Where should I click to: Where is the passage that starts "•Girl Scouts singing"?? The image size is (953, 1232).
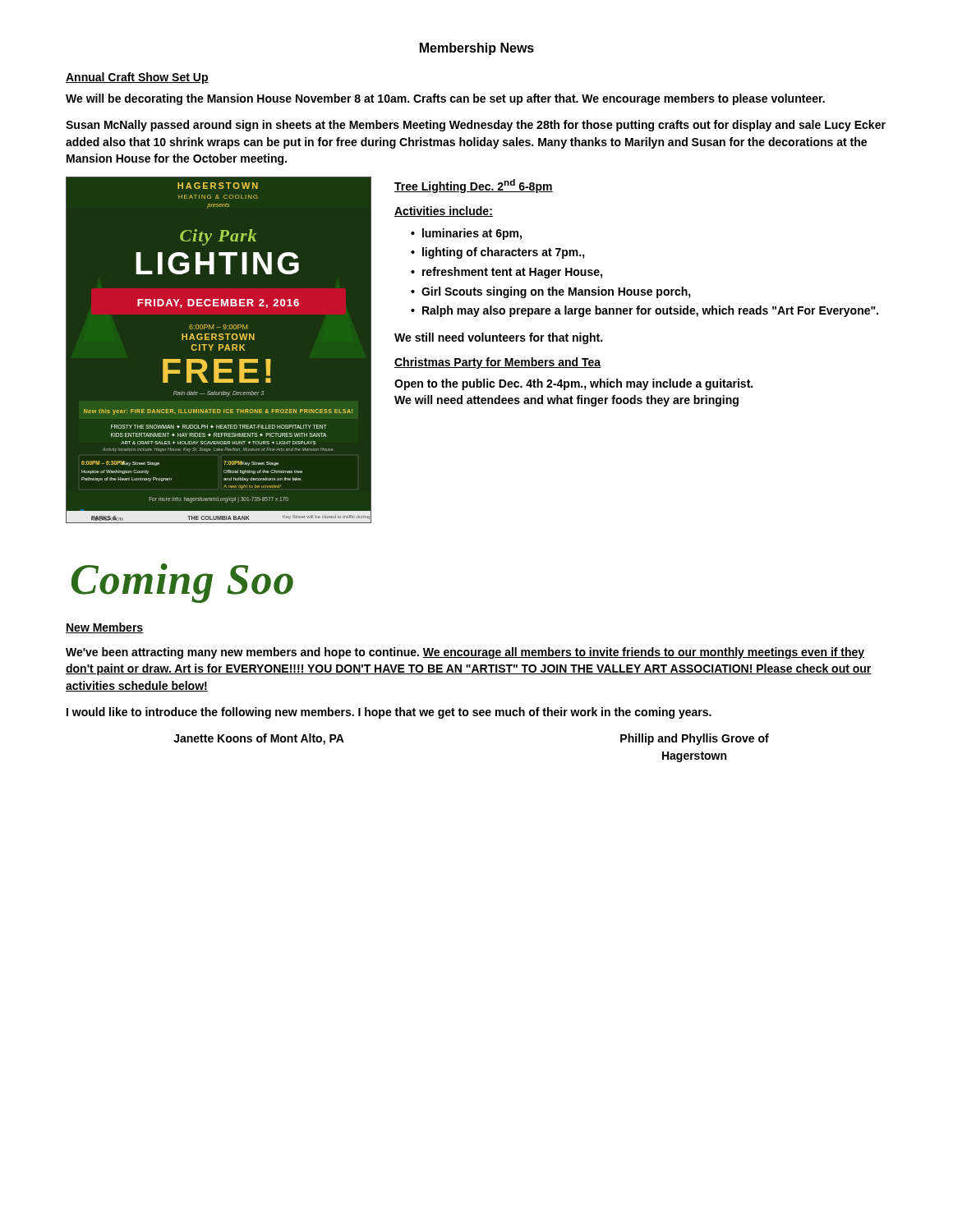click(x=551, y=292)
